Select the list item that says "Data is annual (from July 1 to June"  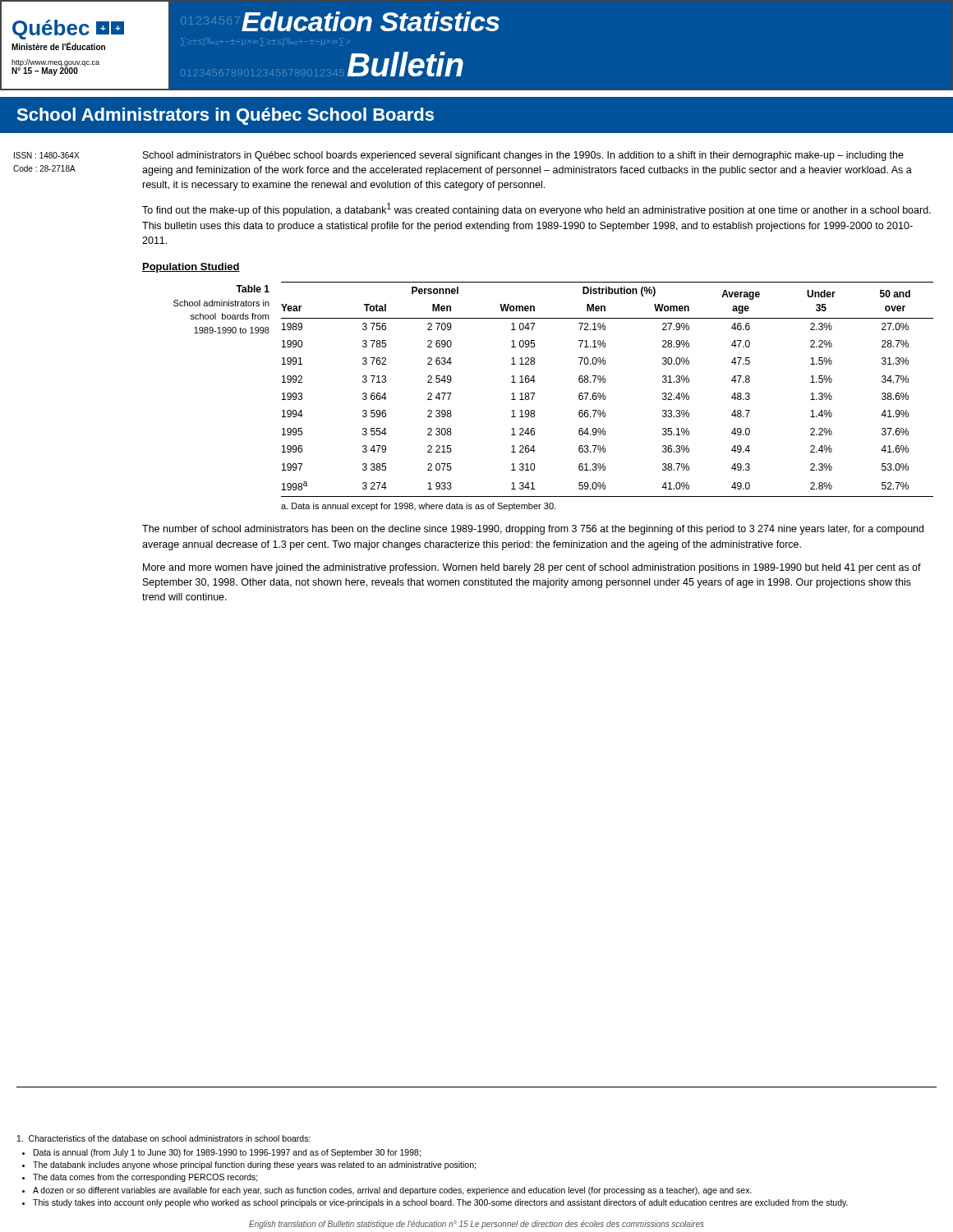[227, 1152]
